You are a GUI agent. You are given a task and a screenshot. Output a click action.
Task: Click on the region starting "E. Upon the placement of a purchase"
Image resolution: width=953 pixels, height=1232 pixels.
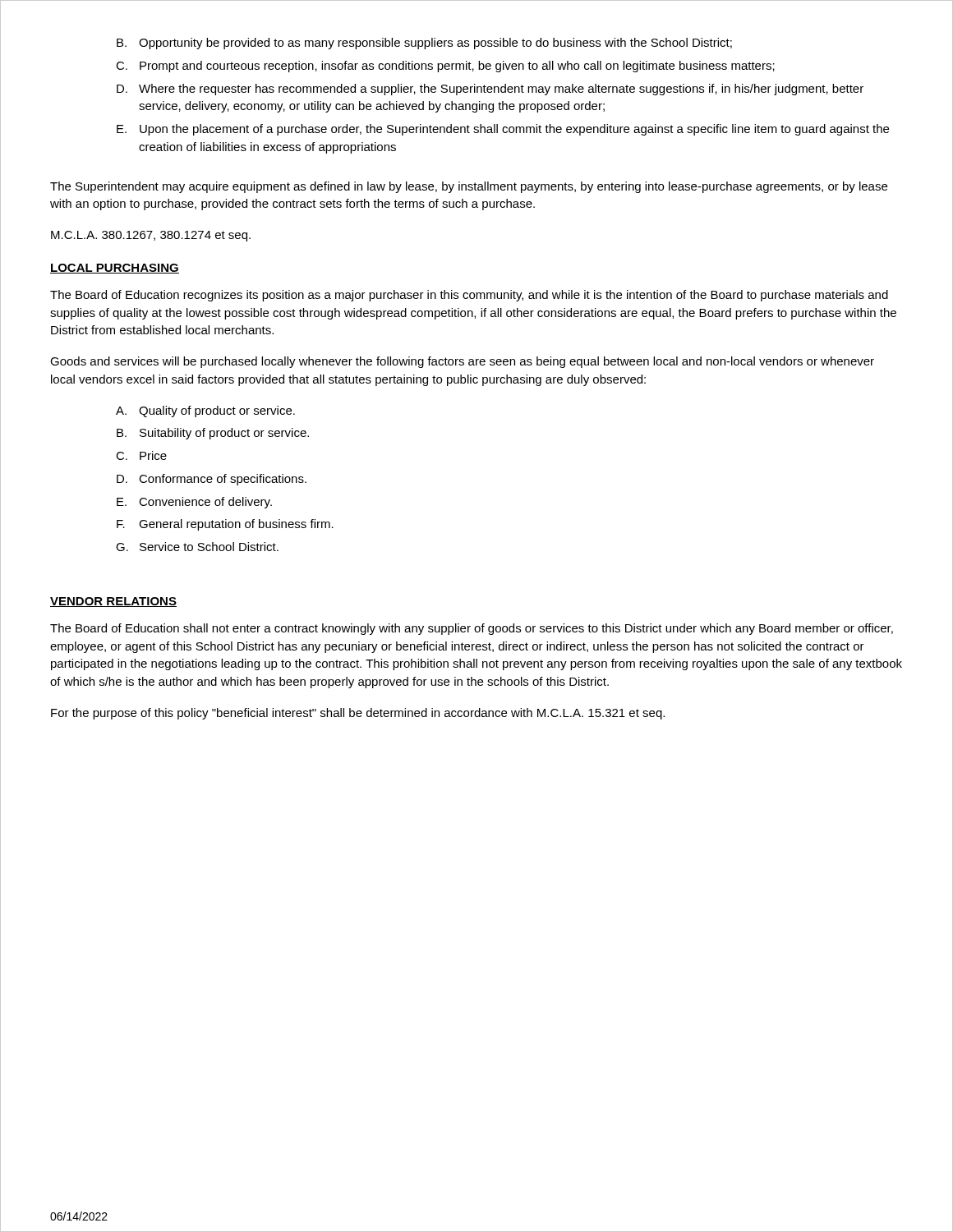(x=509, y=138)
